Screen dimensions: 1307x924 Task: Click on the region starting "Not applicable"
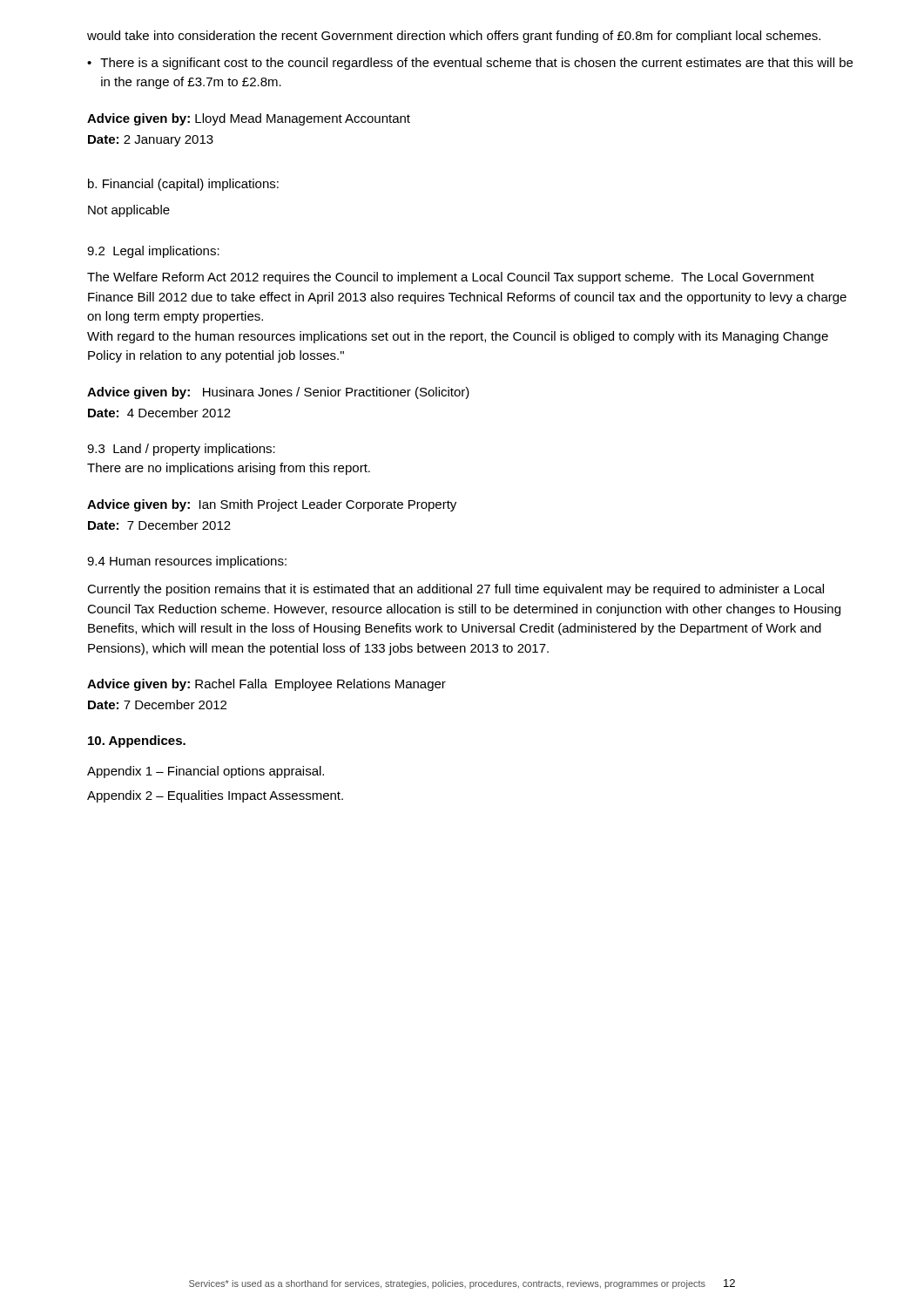pyautogui.click(x=128, y=210)
